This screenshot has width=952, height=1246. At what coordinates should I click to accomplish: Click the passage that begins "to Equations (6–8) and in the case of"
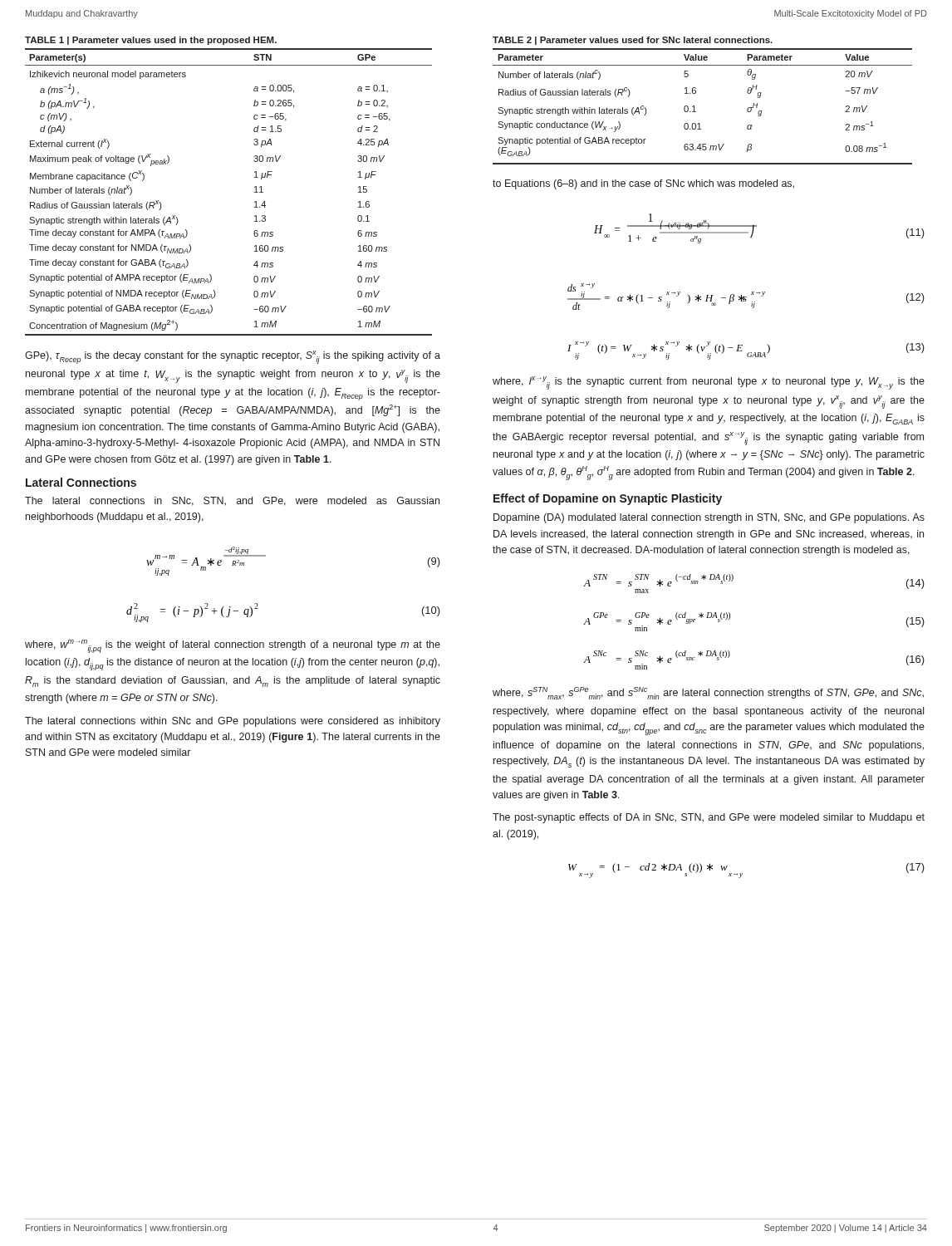coord(644,183)
